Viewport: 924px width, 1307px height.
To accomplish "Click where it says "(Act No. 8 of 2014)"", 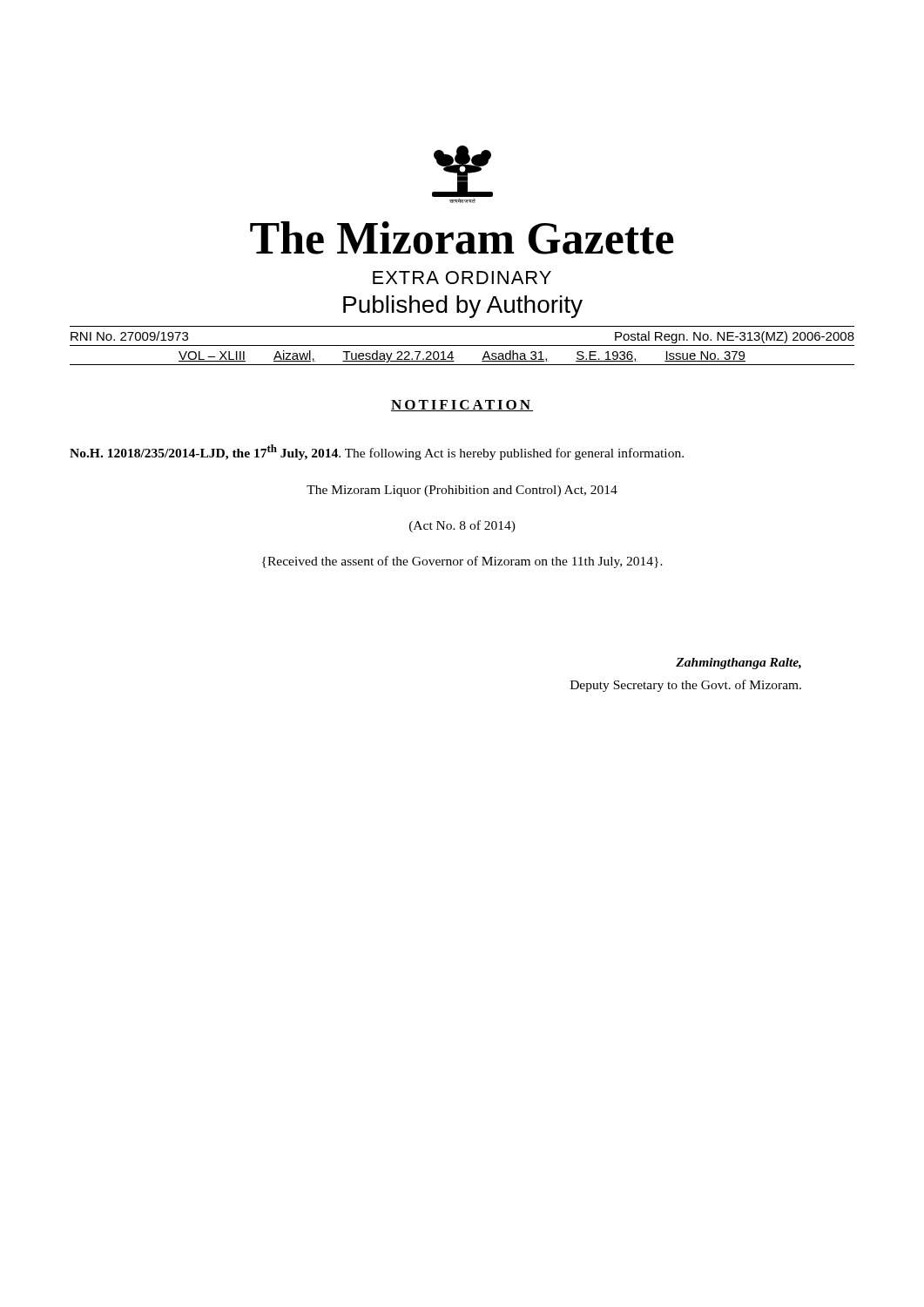I will (462, 525).
